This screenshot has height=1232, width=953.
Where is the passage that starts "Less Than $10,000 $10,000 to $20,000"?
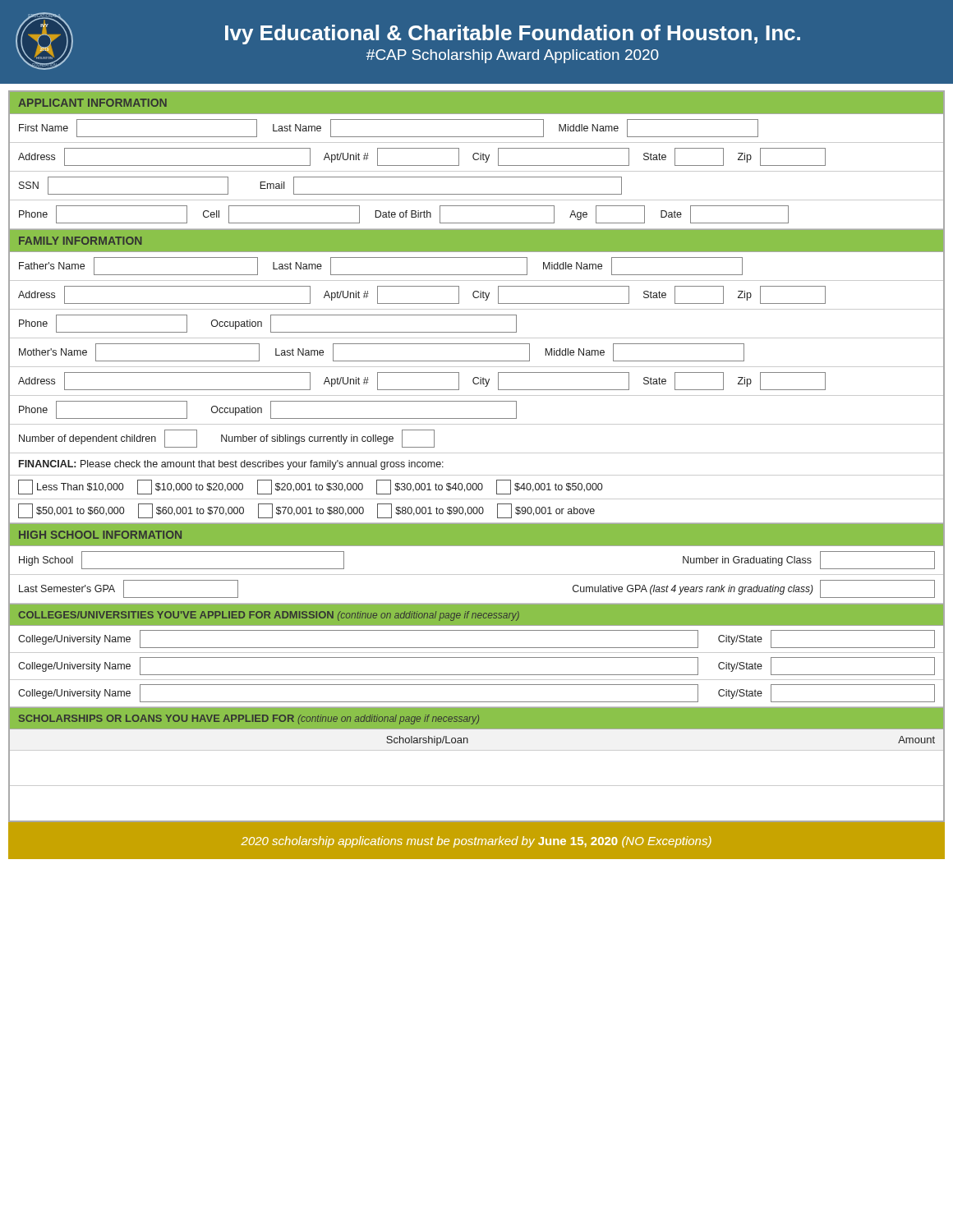click(310, 487)
